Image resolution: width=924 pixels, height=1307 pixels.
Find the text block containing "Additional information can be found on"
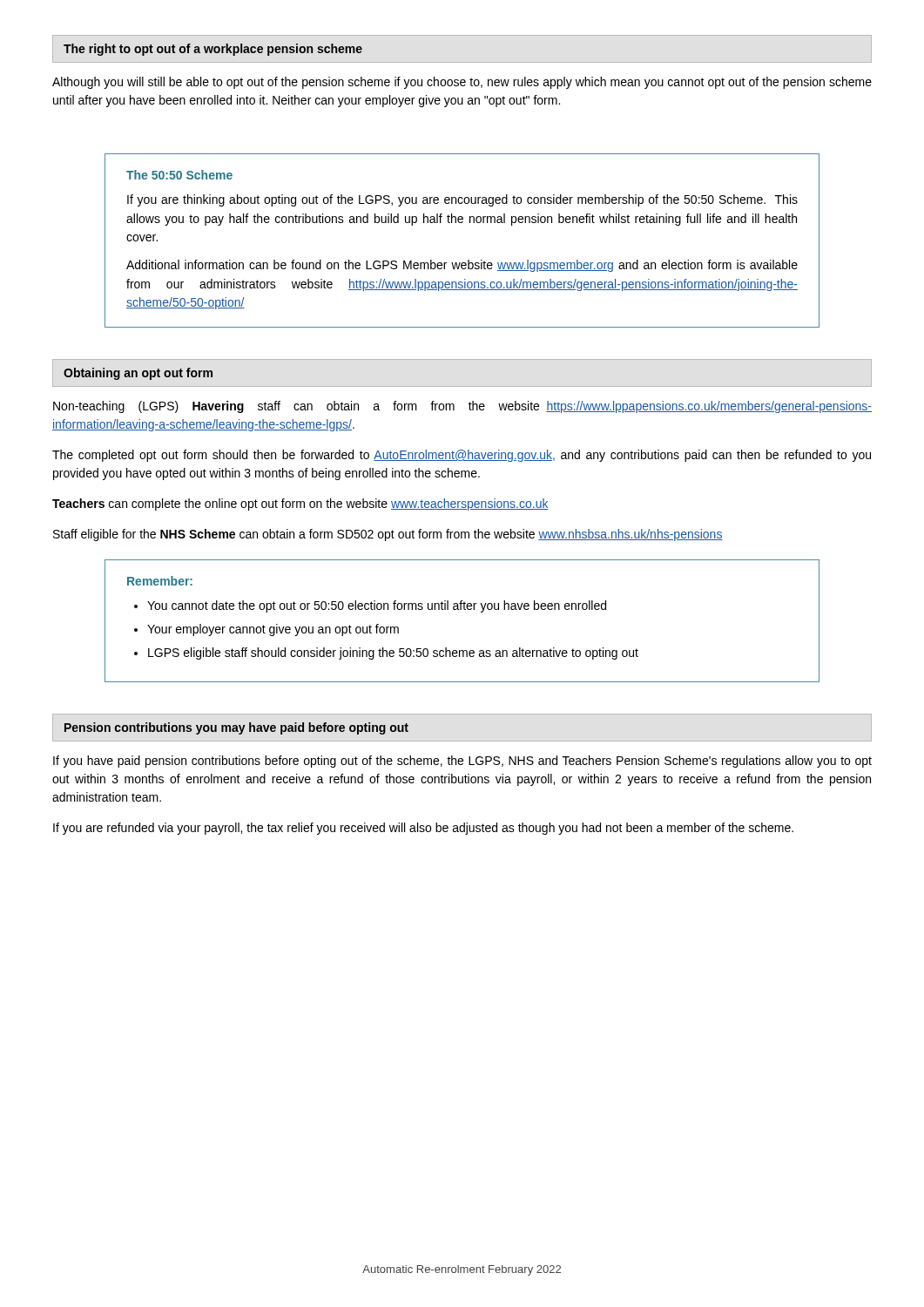point(462,284)
